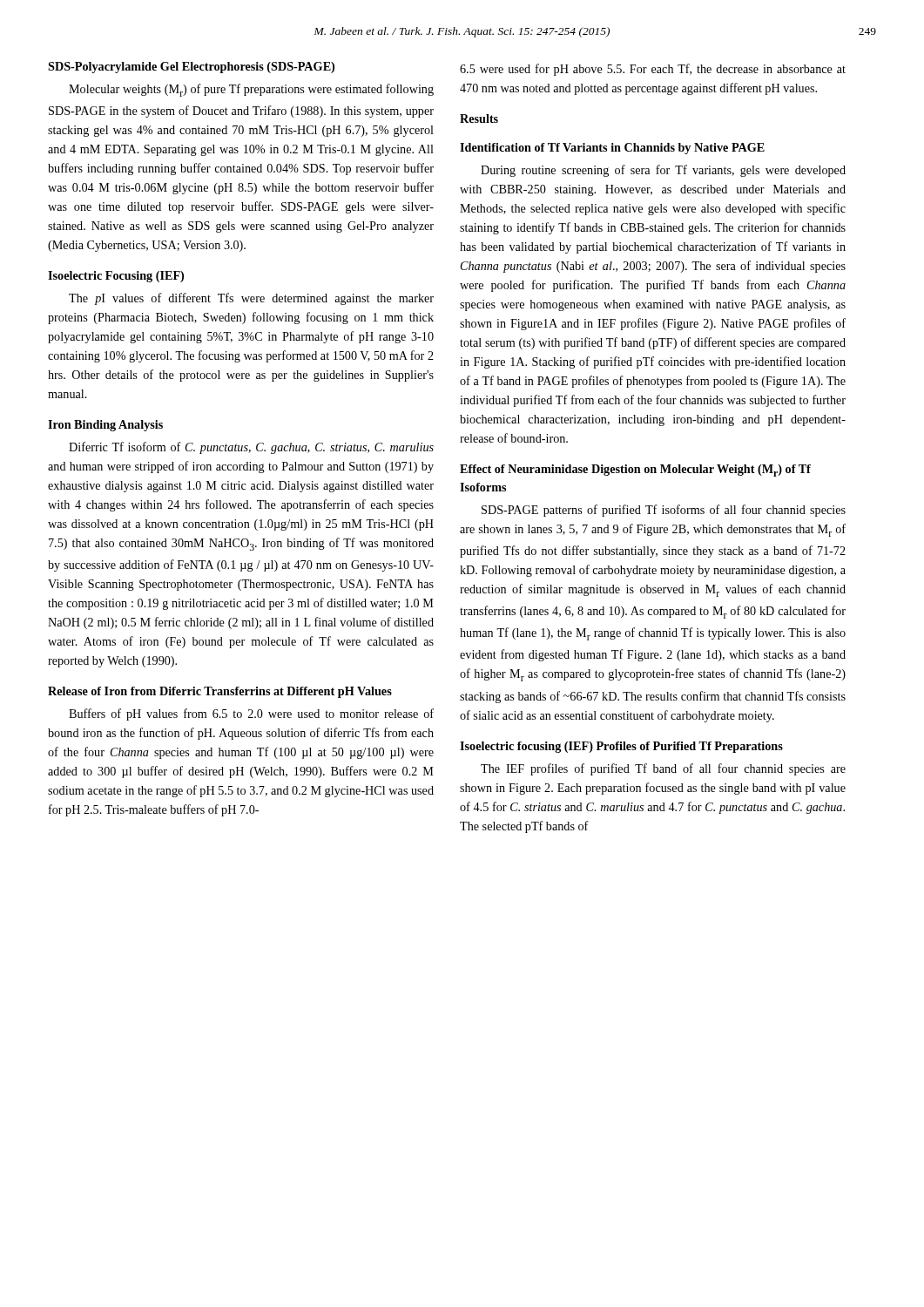Locate the text "Isoelectric Focusing (IEF)"

click(x=116, y=275)
